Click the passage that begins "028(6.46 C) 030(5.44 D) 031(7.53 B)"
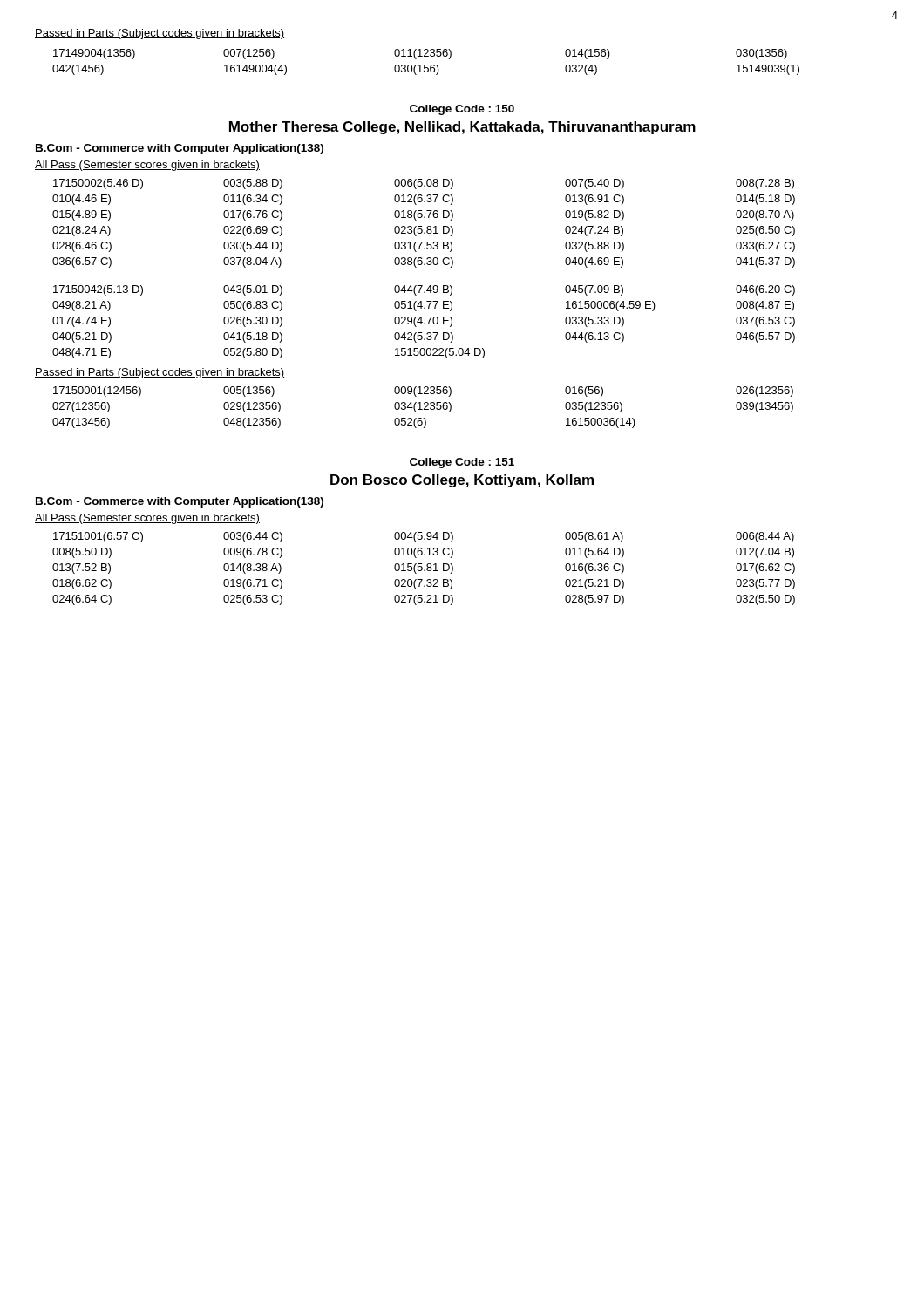 [x=462, y=246]
